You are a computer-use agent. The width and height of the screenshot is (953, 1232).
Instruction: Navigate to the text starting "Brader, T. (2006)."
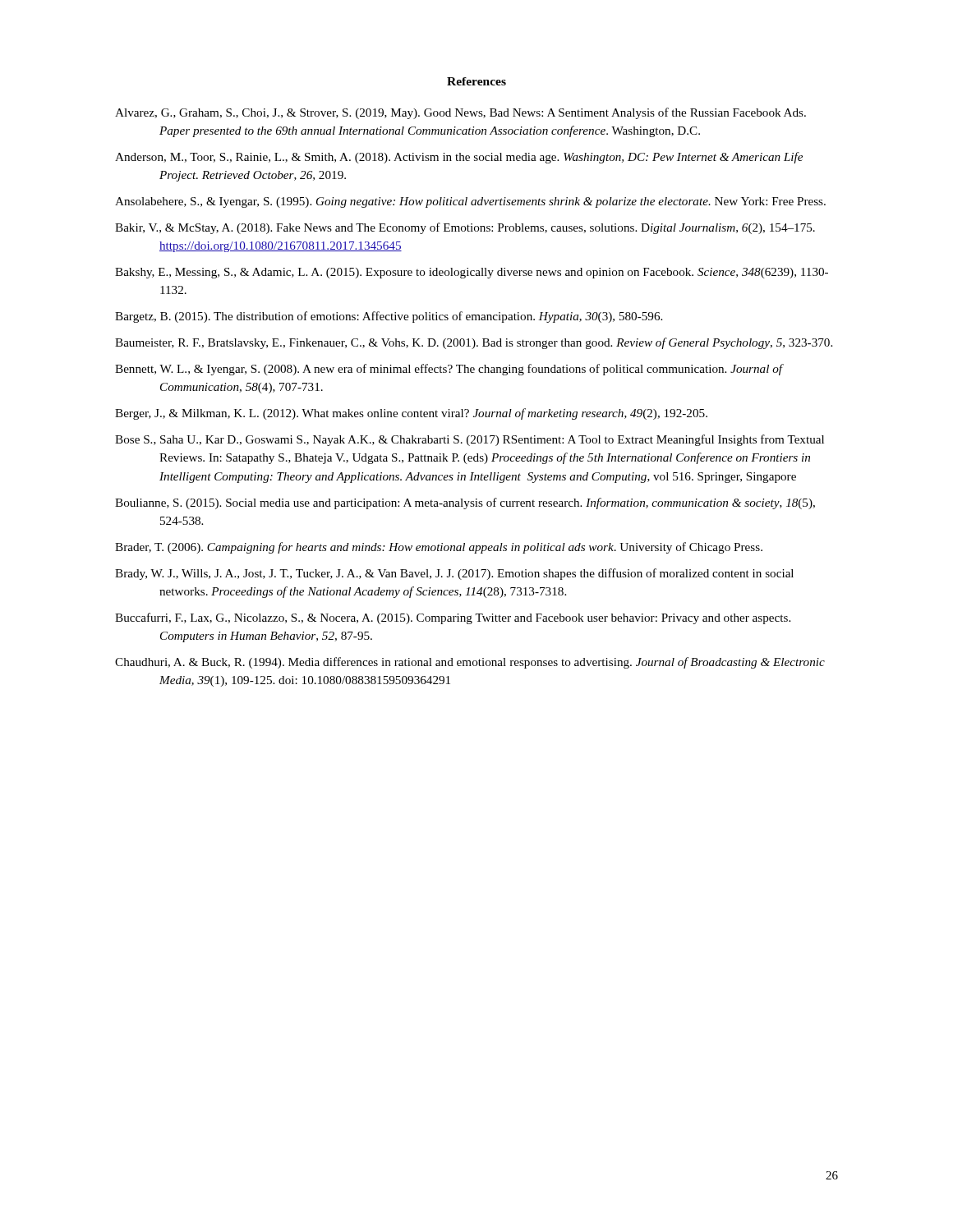click(x=439, y=546)
